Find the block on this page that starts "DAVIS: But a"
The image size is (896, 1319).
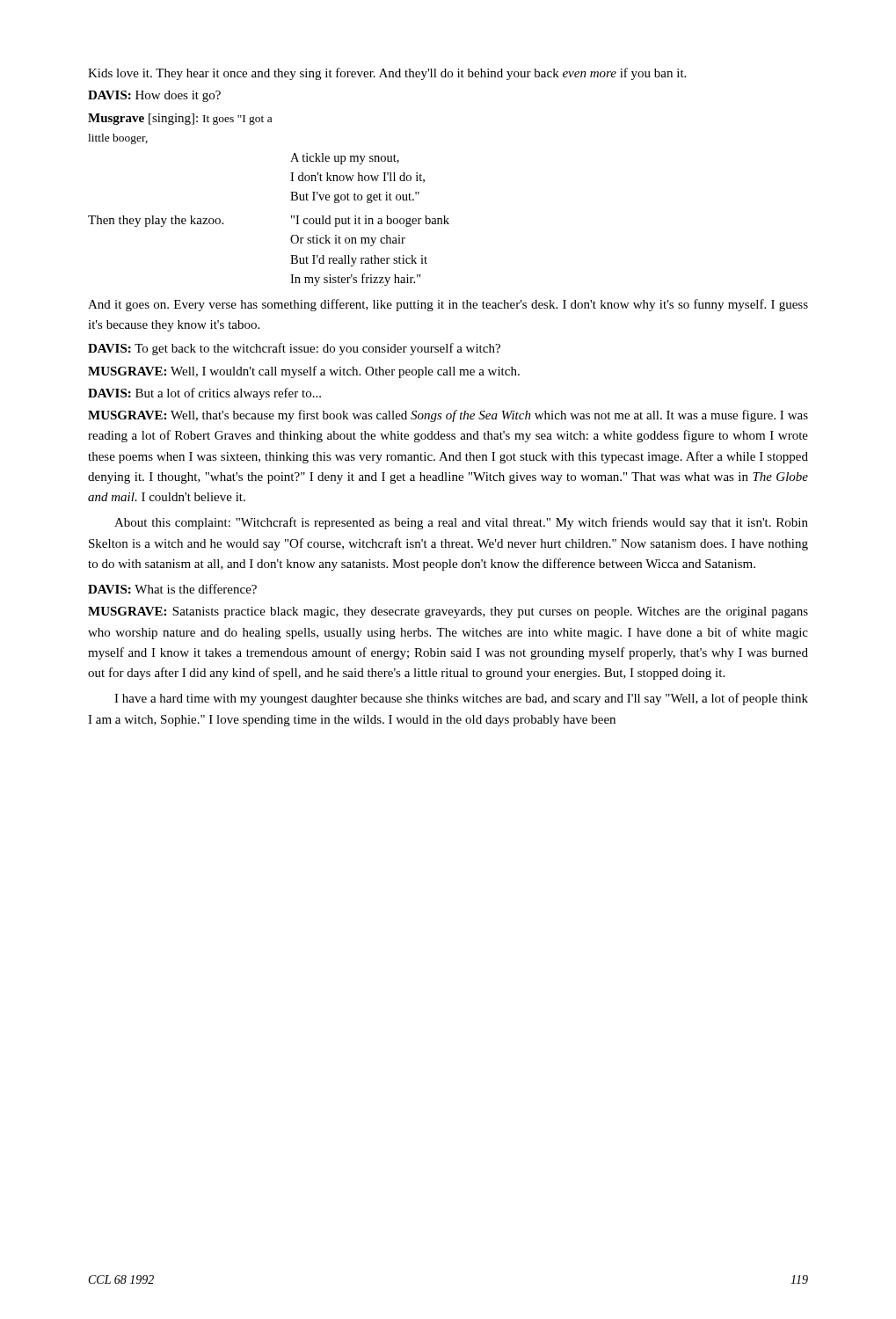pos(204,394)
